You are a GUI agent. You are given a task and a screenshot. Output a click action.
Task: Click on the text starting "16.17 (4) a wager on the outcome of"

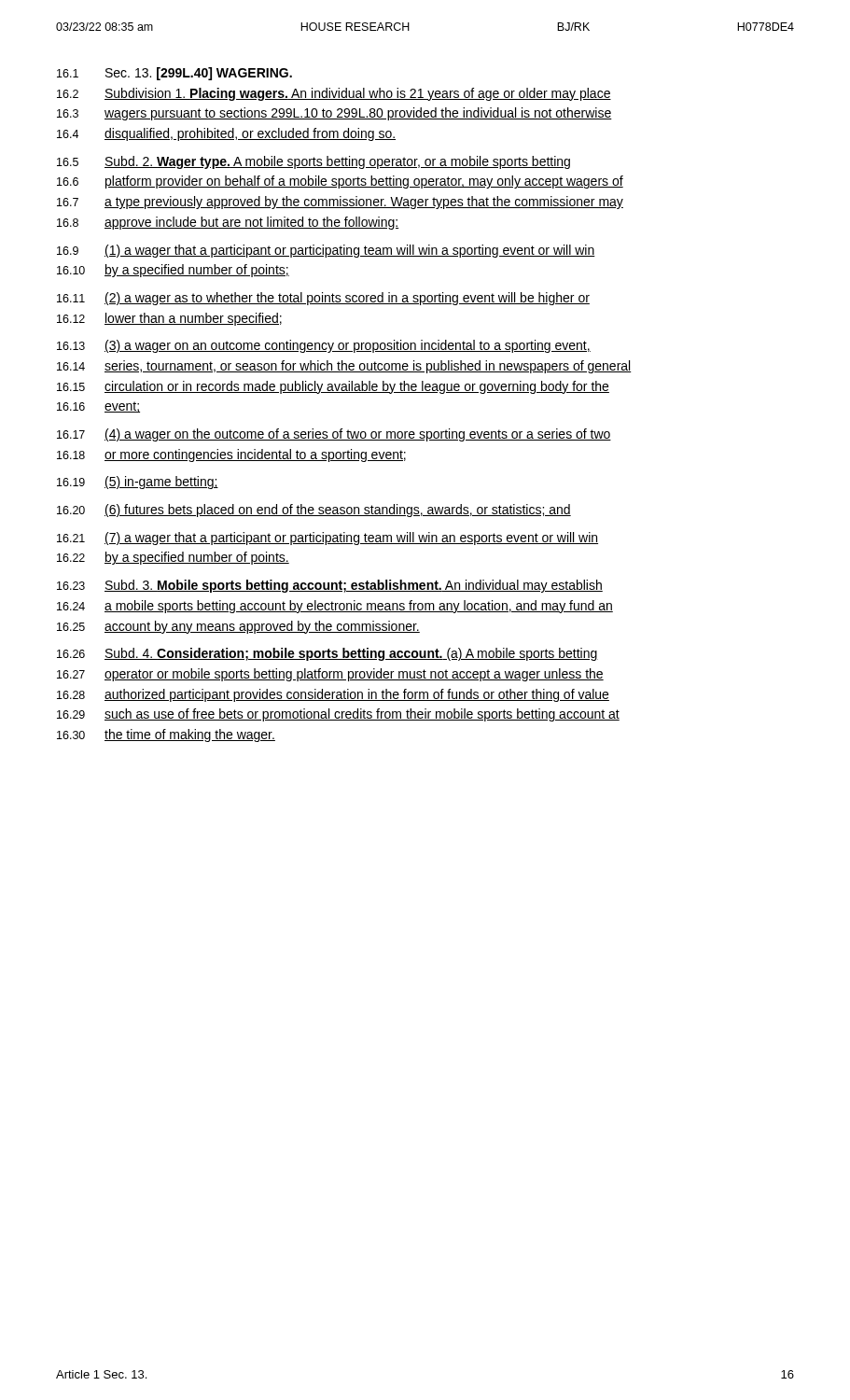click(425, 435)
